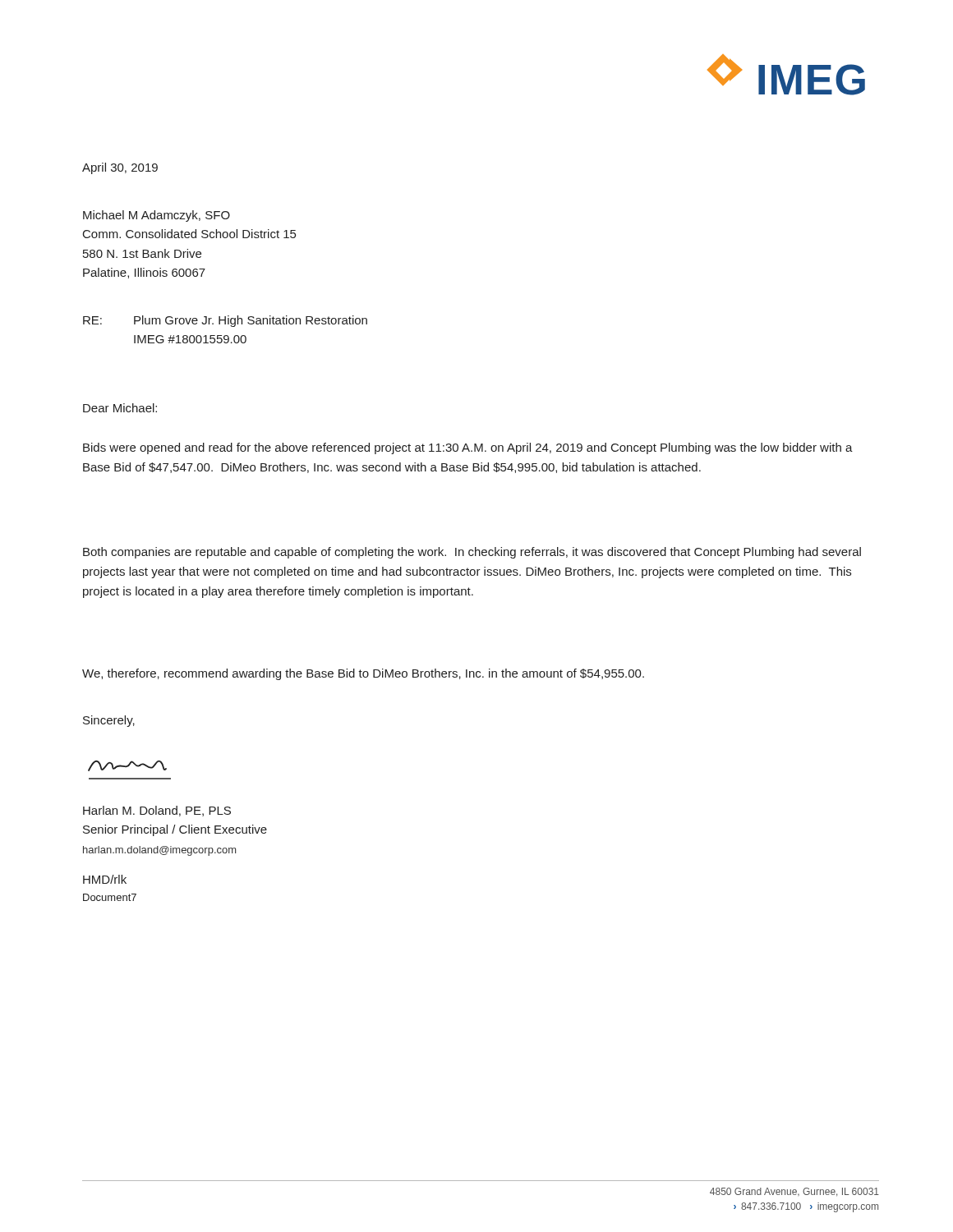The image size is (953, 1232).
Task: Navigate to the text block starting "We, therefore, recommend awarding the Base Bid"
Action: tap(364, 673)
